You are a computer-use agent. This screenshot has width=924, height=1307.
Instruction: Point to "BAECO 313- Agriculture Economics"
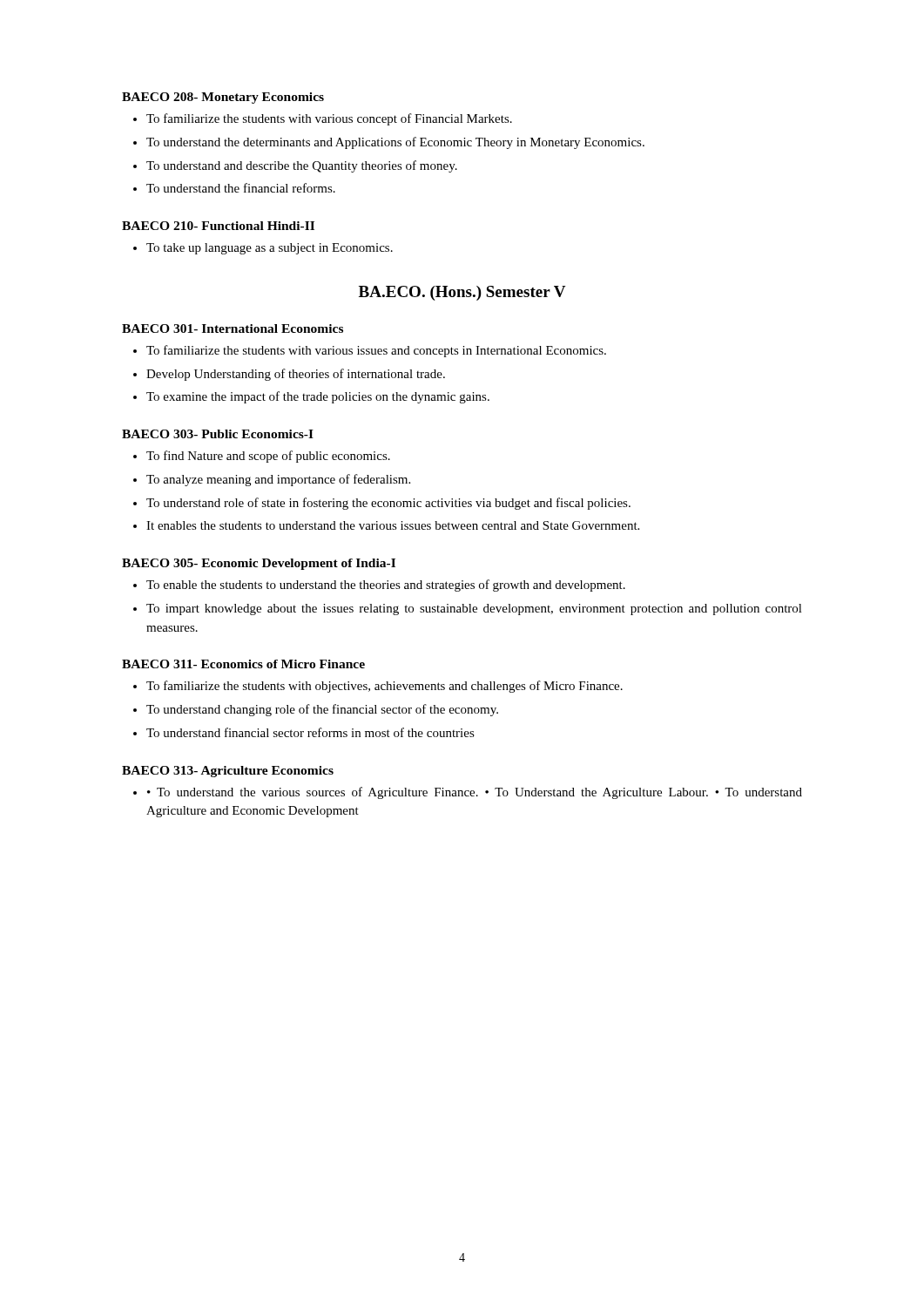pyautogui.click(x=228, y=769)
